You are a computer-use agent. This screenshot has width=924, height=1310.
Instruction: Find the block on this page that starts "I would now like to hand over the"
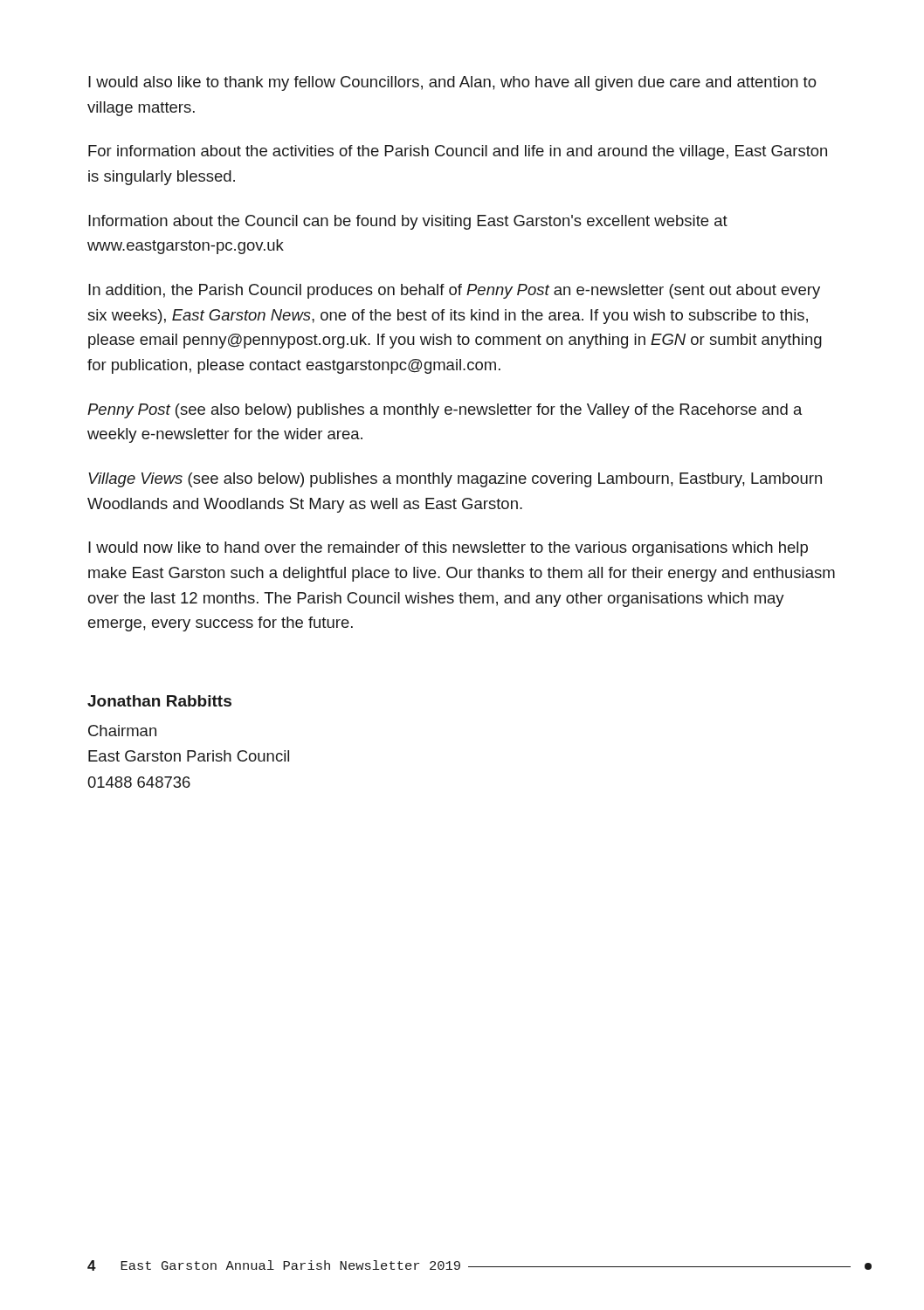coord(461,585)
